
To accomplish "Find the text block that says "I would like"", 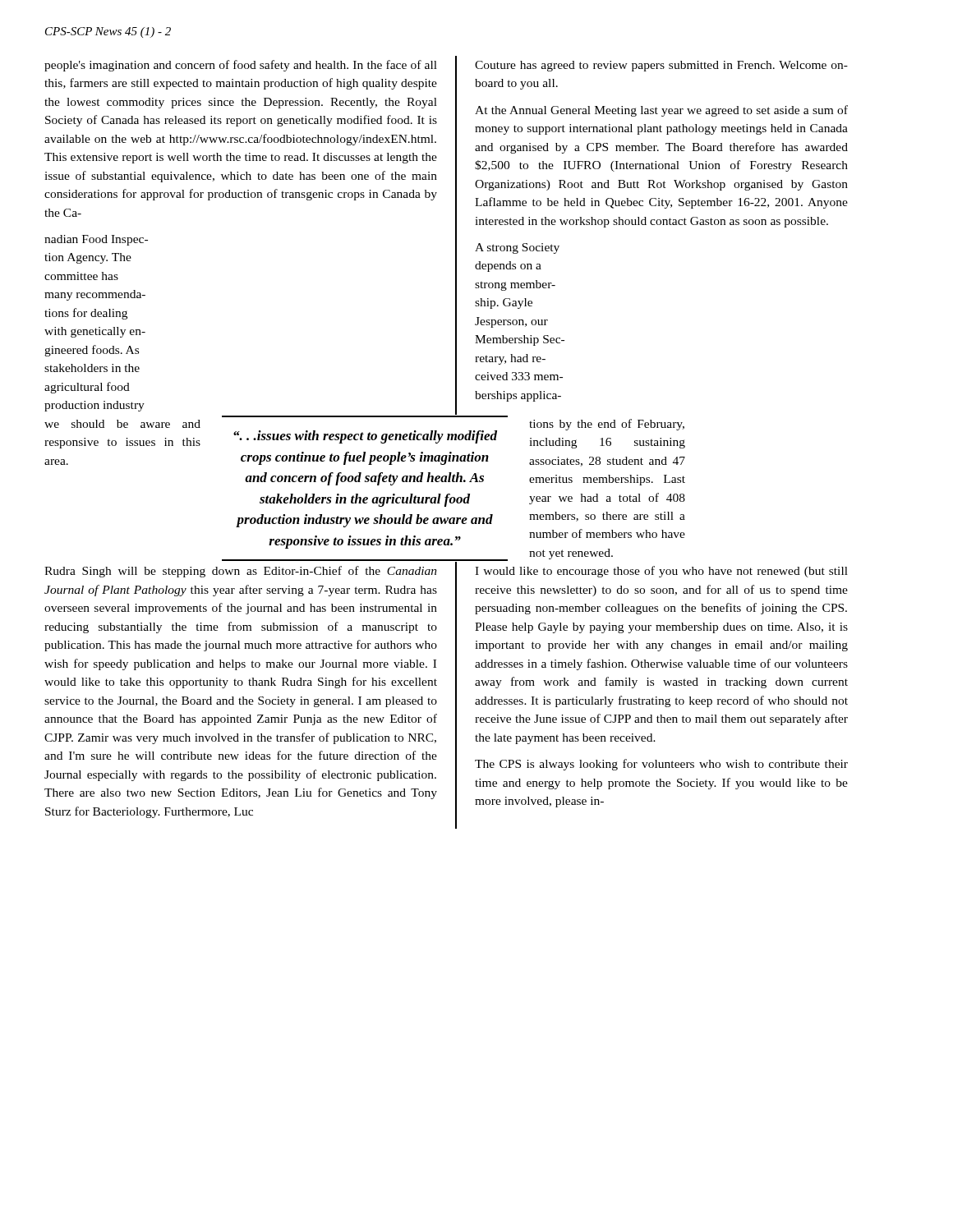I will coord(661,686).
